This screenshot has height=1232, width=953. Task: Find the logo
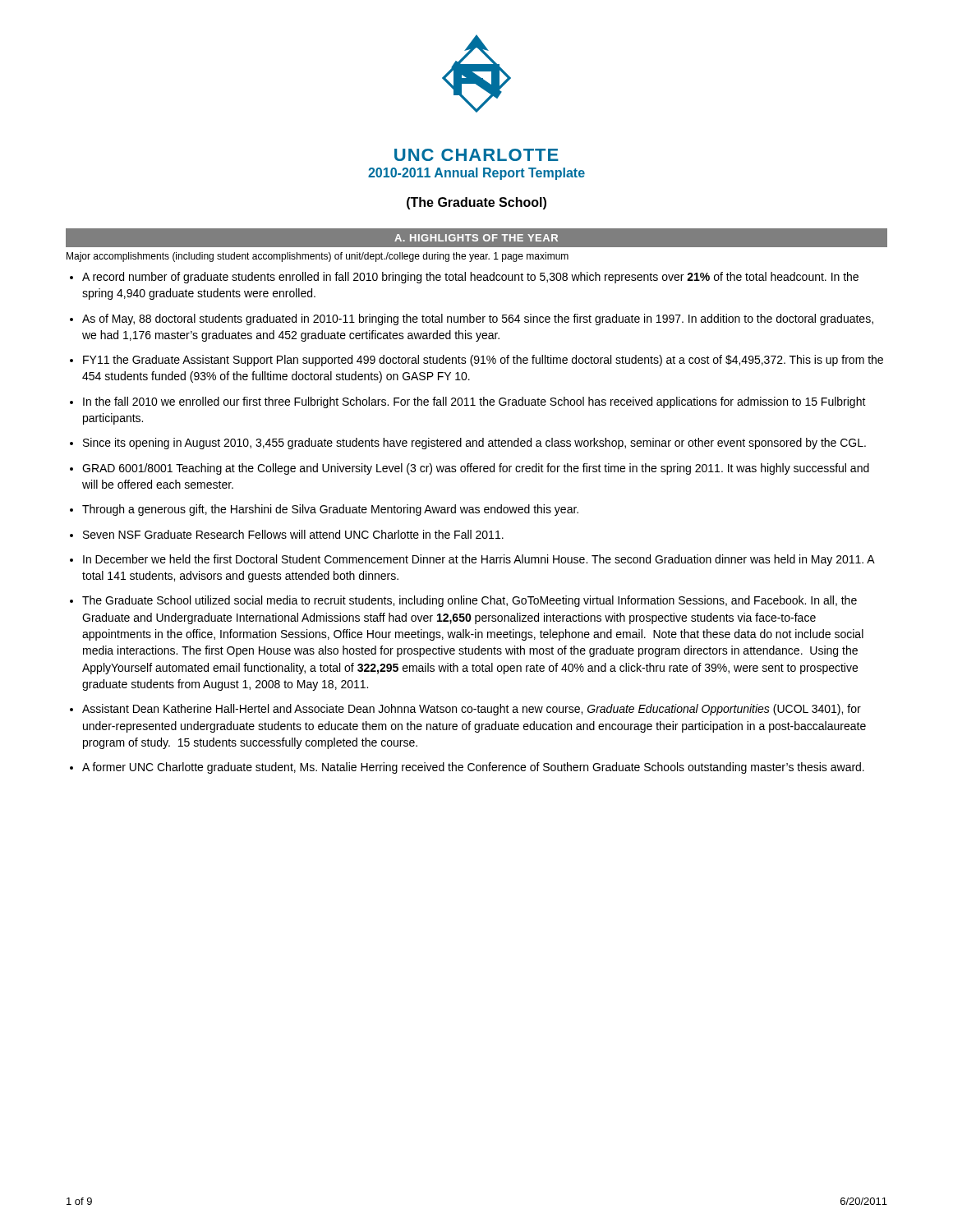(476, 107)
